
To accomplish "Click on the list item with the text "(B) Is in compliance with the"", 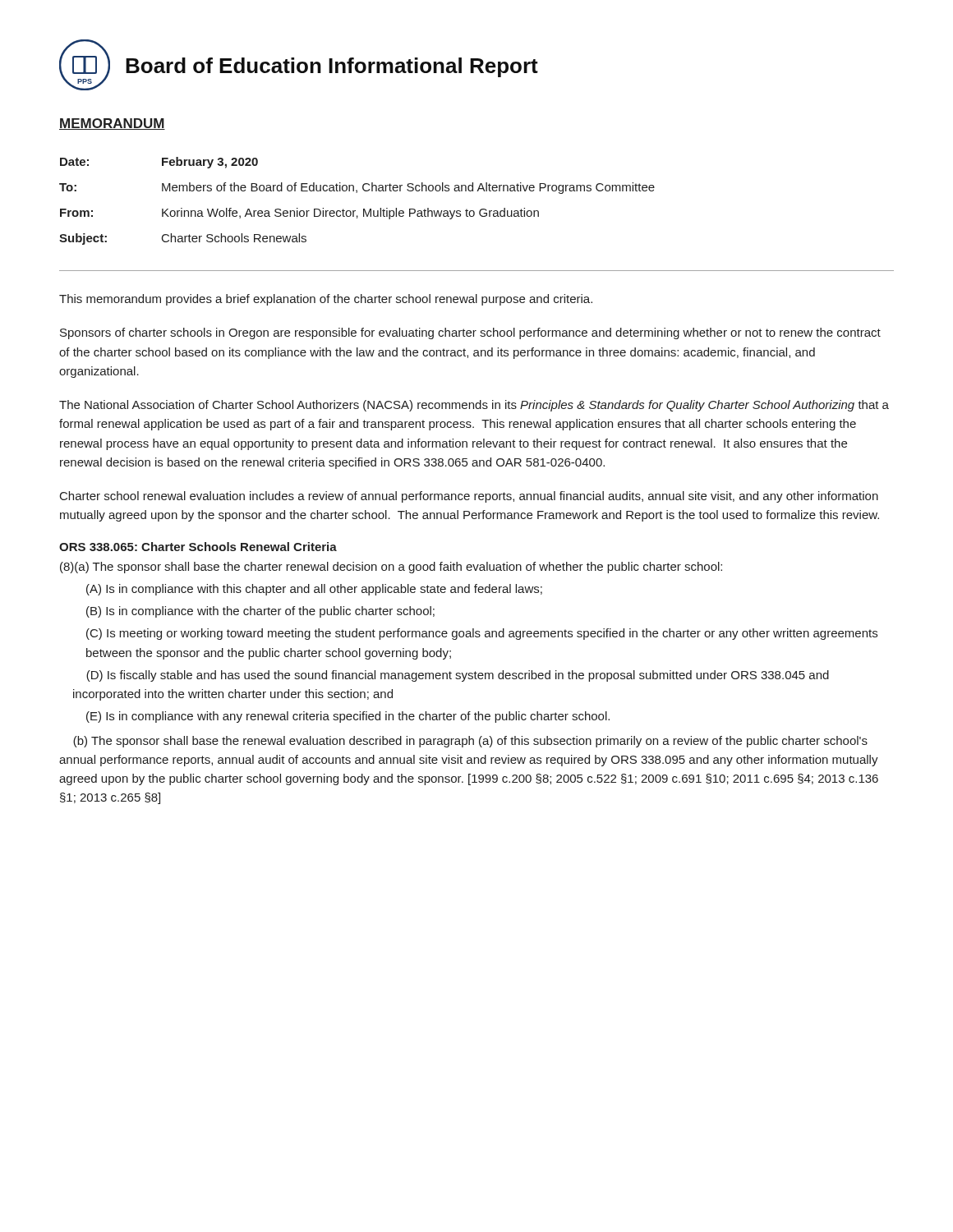I will pos(260,611).
